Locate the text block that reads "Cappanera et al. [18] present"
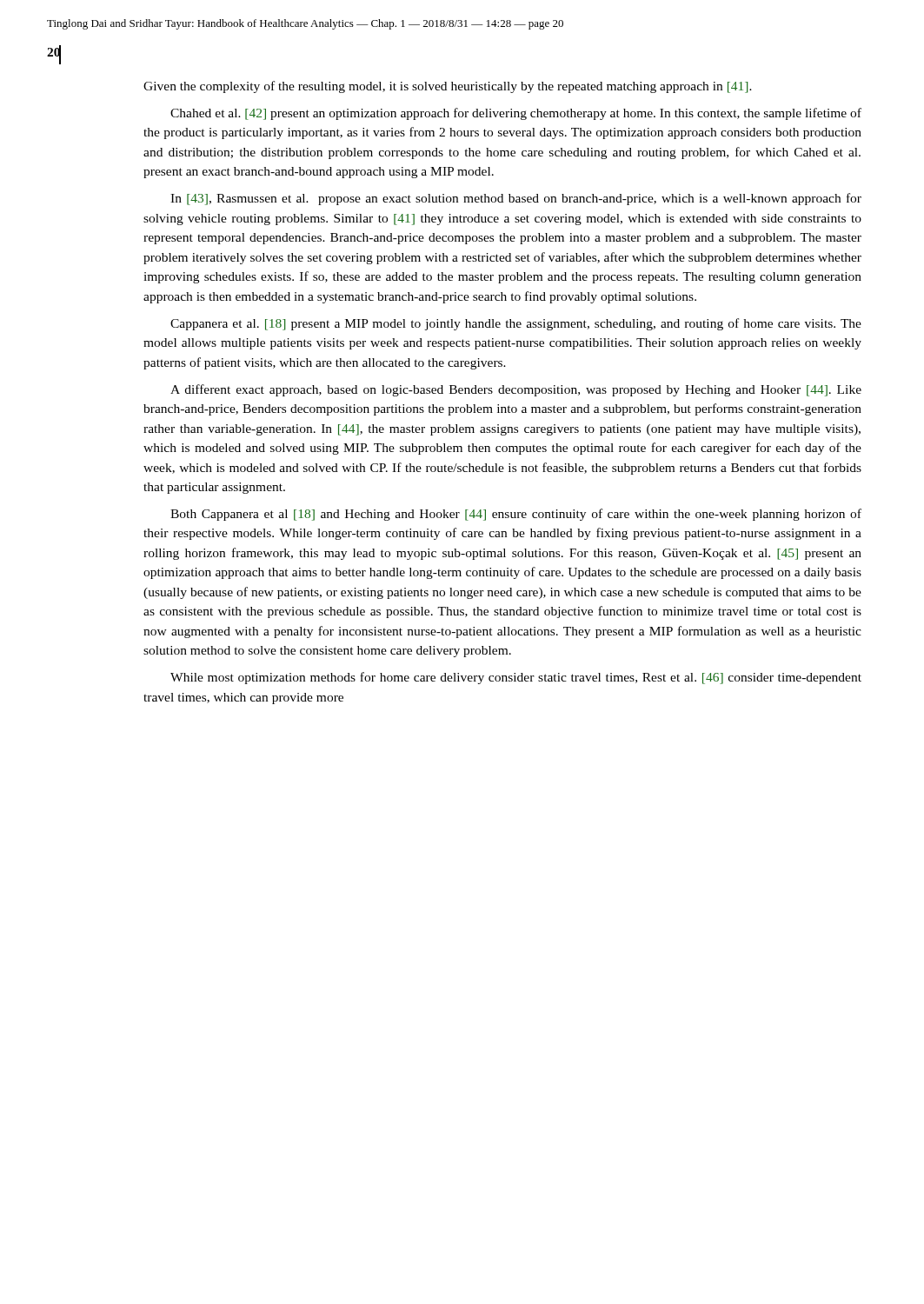This screenshot has height=1304, width=924. (502, 342)
